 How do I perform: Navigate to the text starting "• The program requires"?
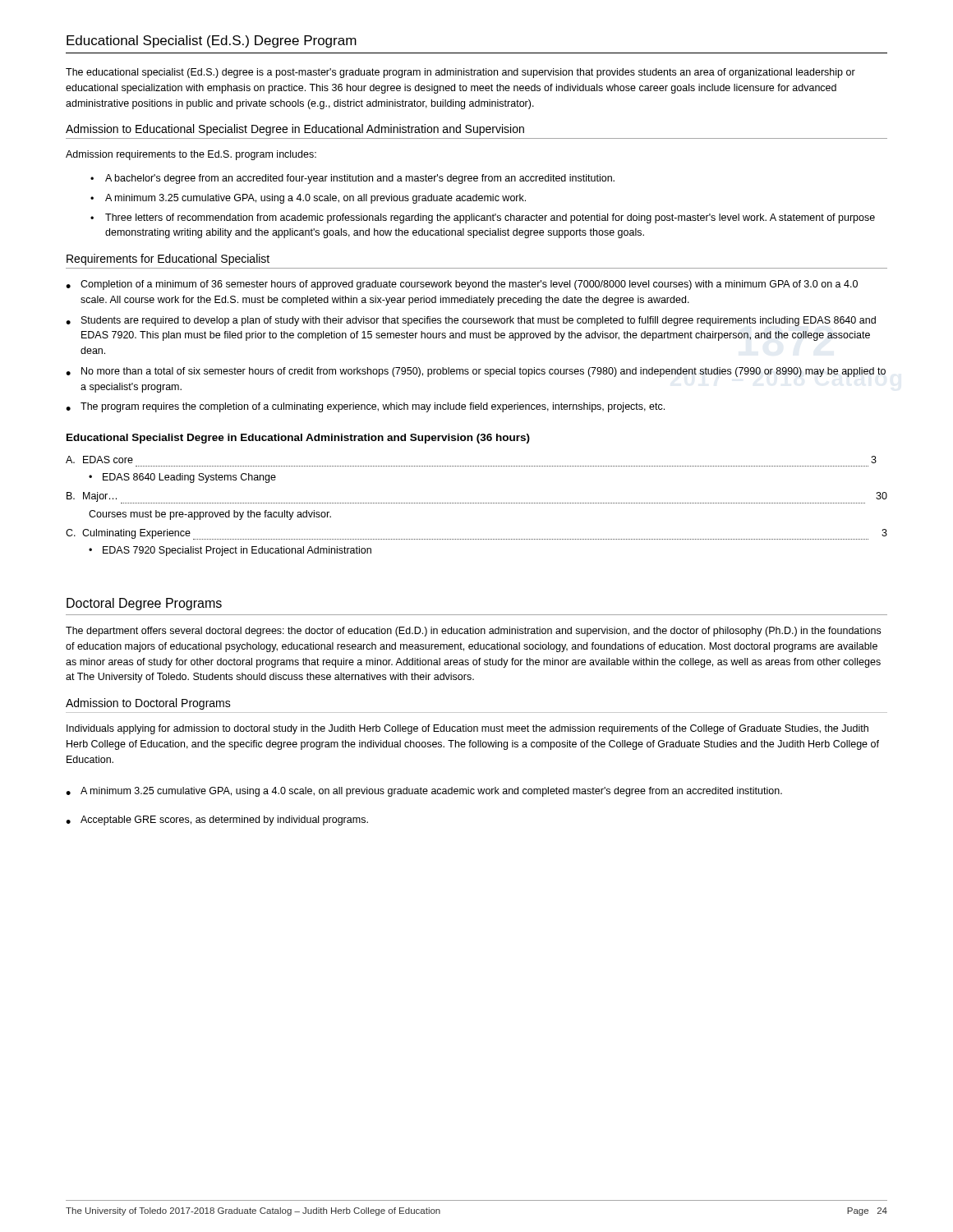(x=476, y=409)
